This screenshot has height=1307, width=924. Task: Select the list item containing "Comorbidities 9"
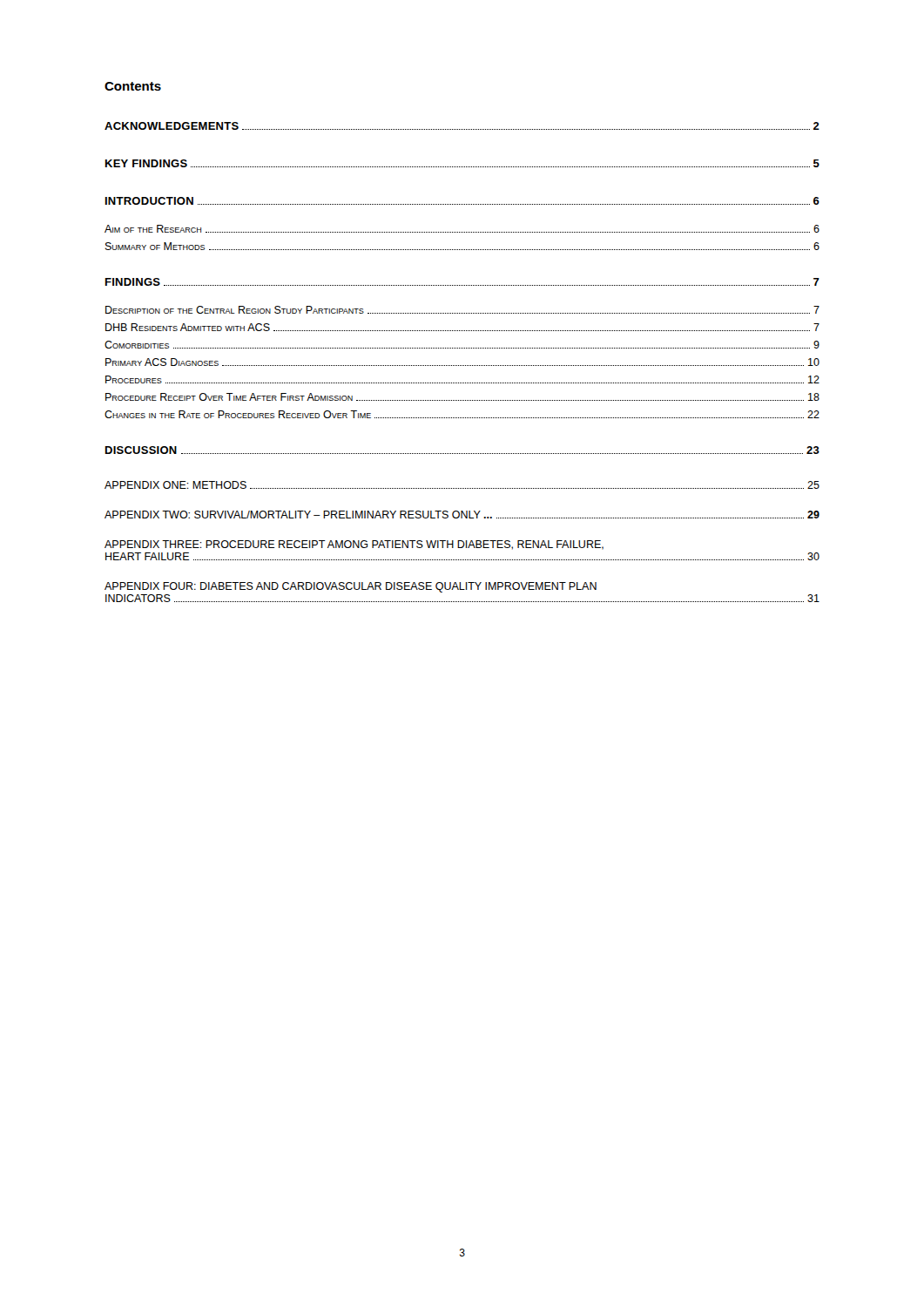(x=462, y=345)
